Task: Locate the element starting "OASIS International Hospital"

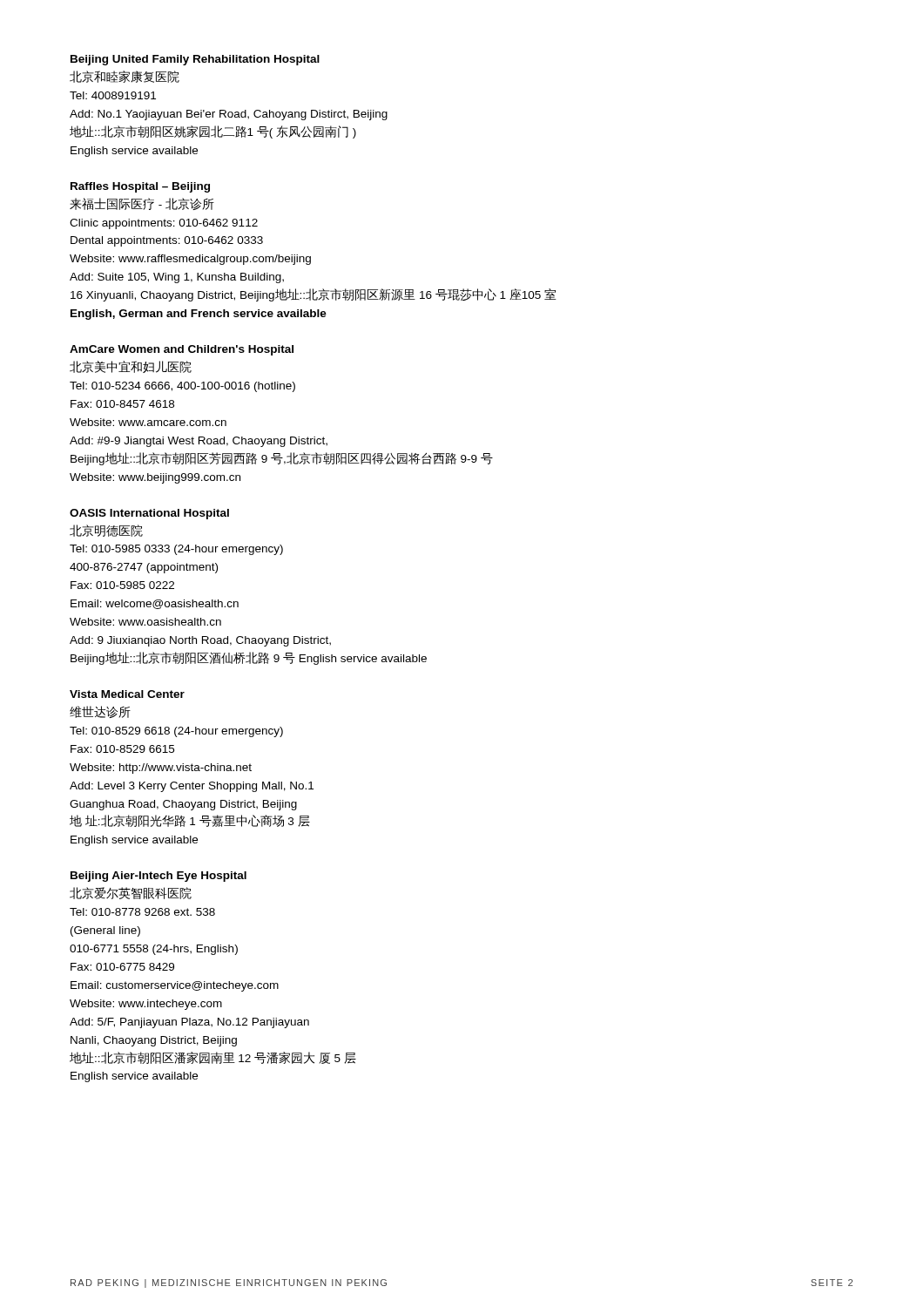Action: pos(149,514)
